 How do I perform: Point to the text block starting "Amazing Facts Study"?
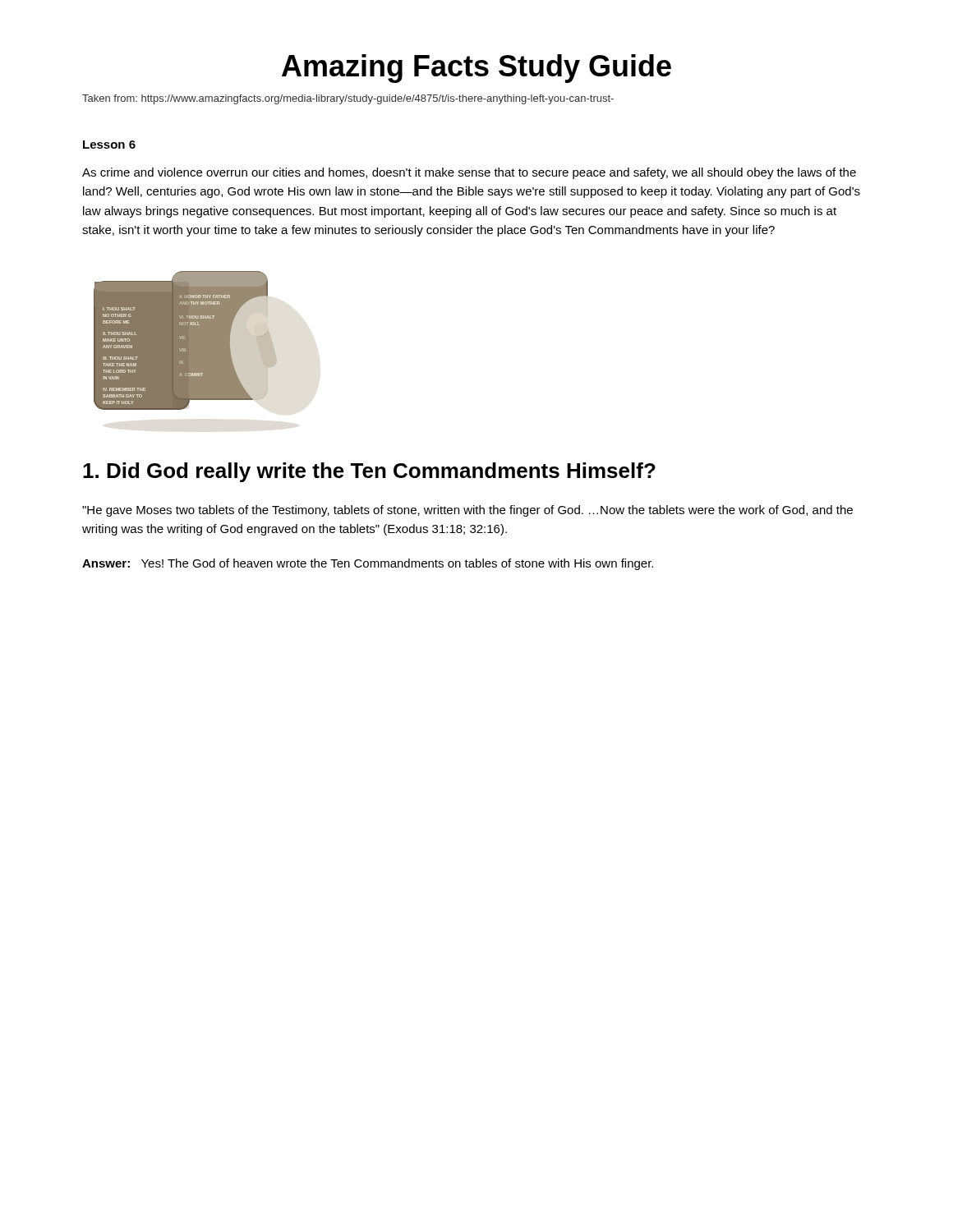point(476,67)
